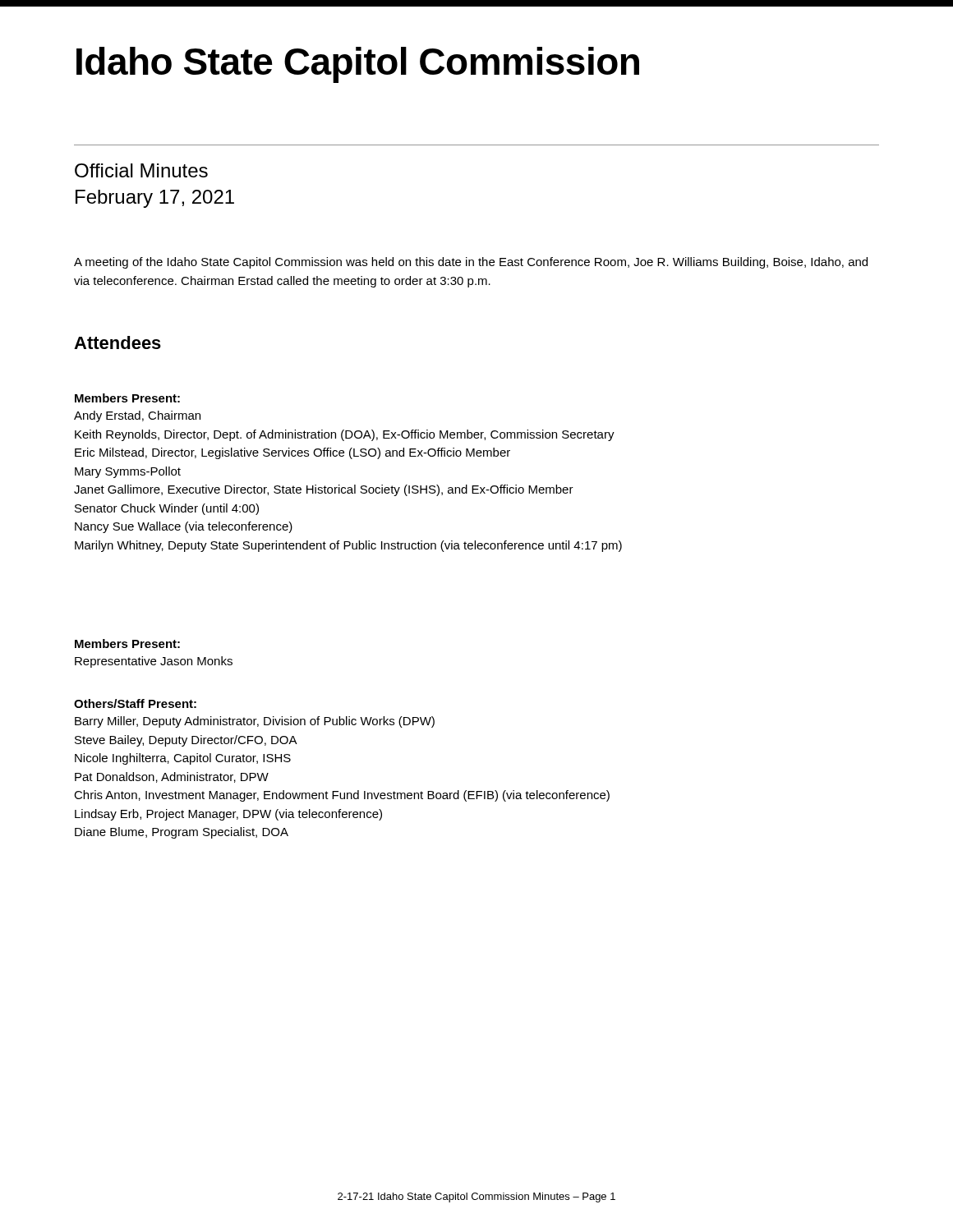Locate the passage starting "Nancy Sue Wallace (via teleconference)"

(x=183, y=526)
